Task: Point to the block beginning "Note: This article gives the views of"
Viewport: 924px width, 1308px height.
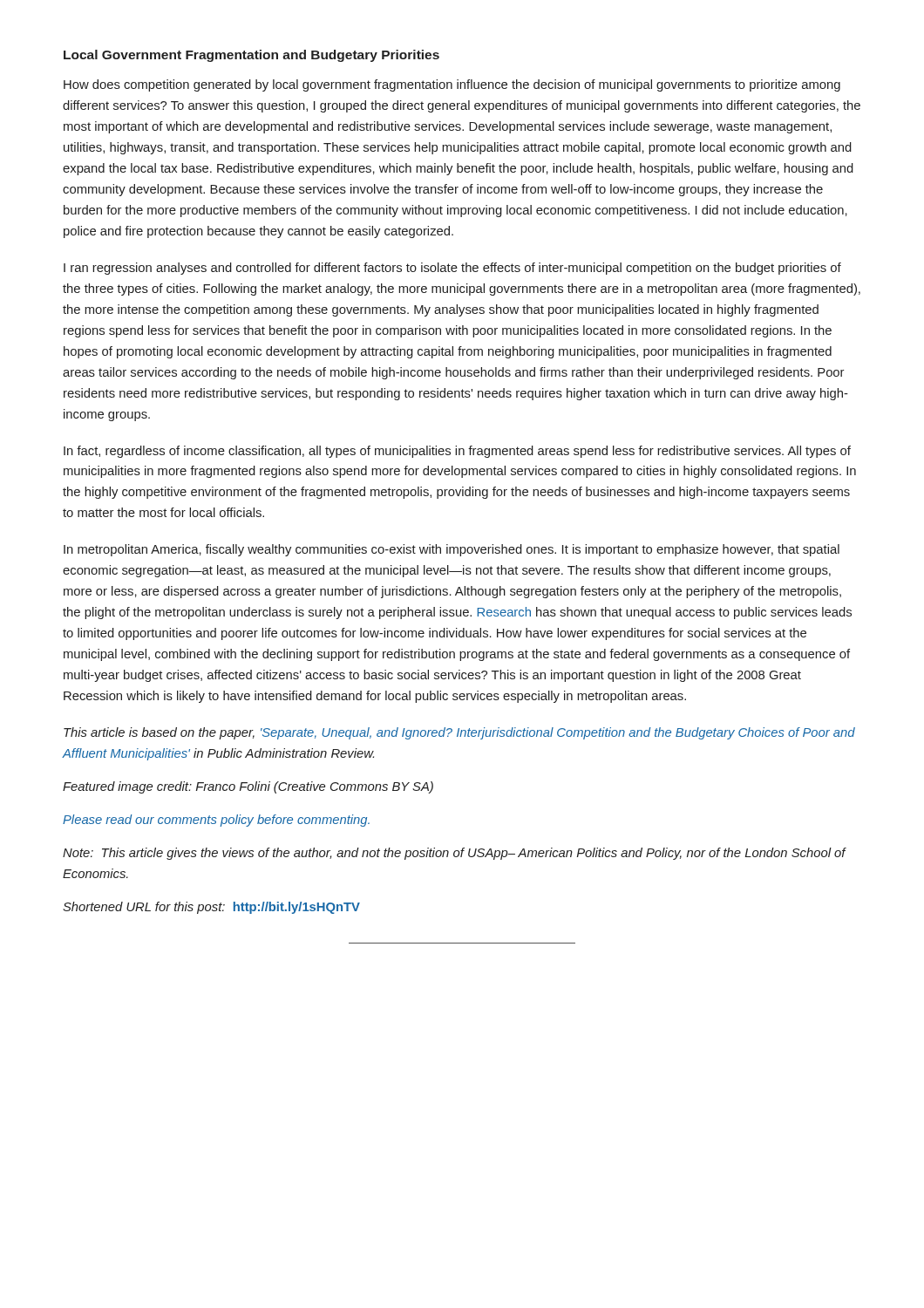Action: [x=454, y=863]
